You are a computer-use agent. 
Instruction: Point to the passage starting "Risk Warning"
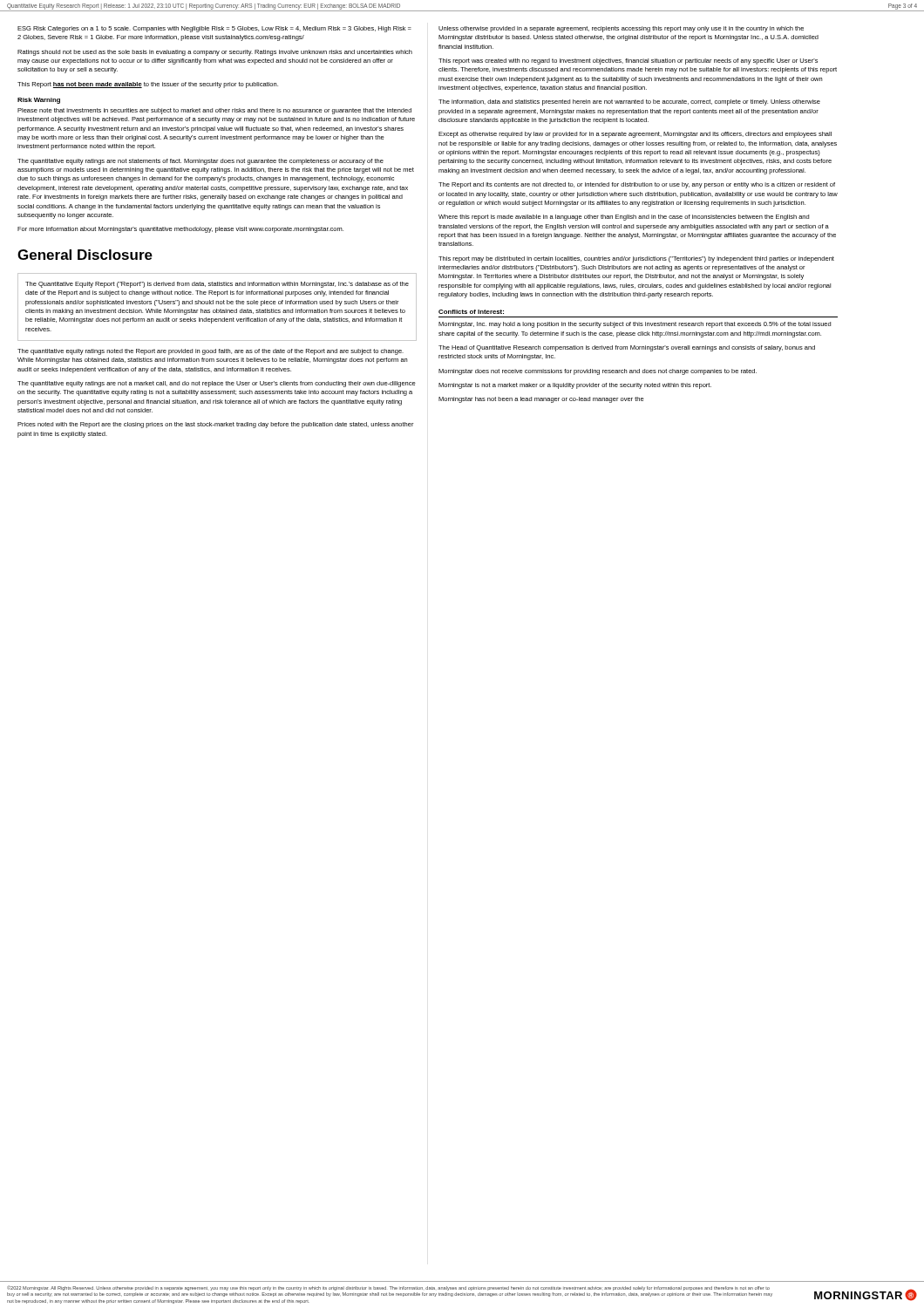click(x=39, y=100)
